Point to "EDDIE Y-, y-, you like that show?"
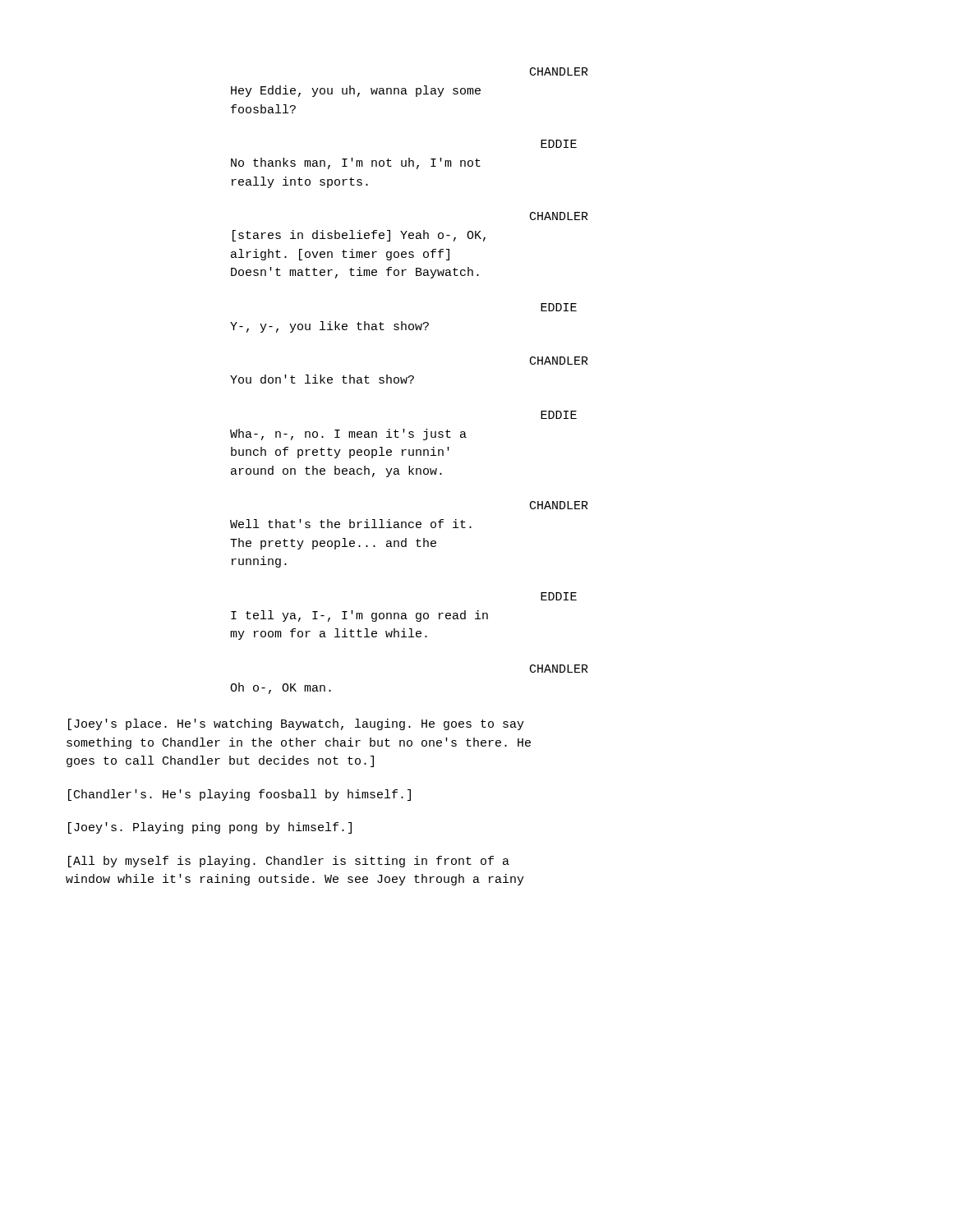The height and width of the screenshot is (1232, 953). pos(559,319)
